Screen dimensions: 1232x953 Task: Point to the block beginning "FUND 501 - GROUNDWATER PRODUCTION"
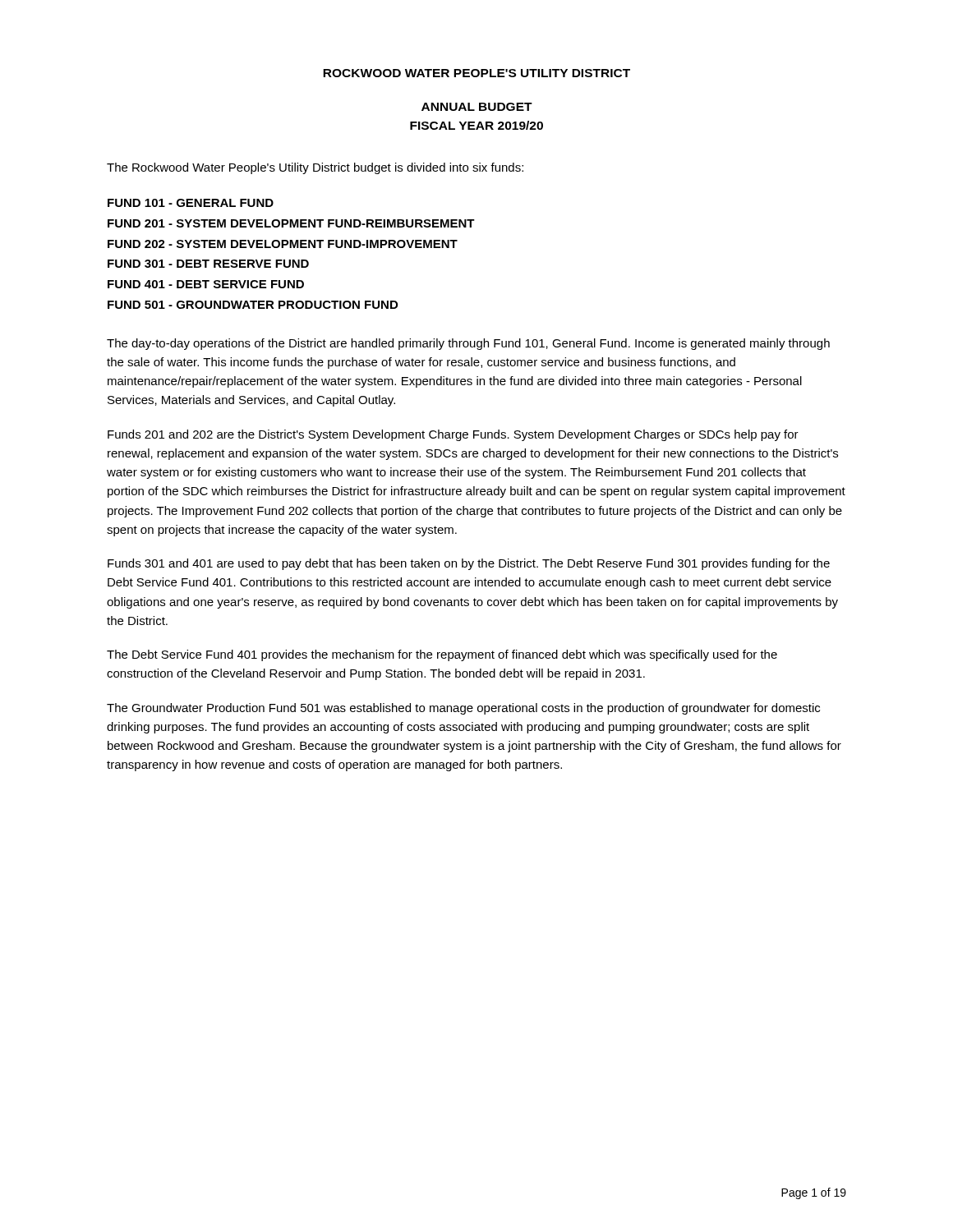(253, 304)
